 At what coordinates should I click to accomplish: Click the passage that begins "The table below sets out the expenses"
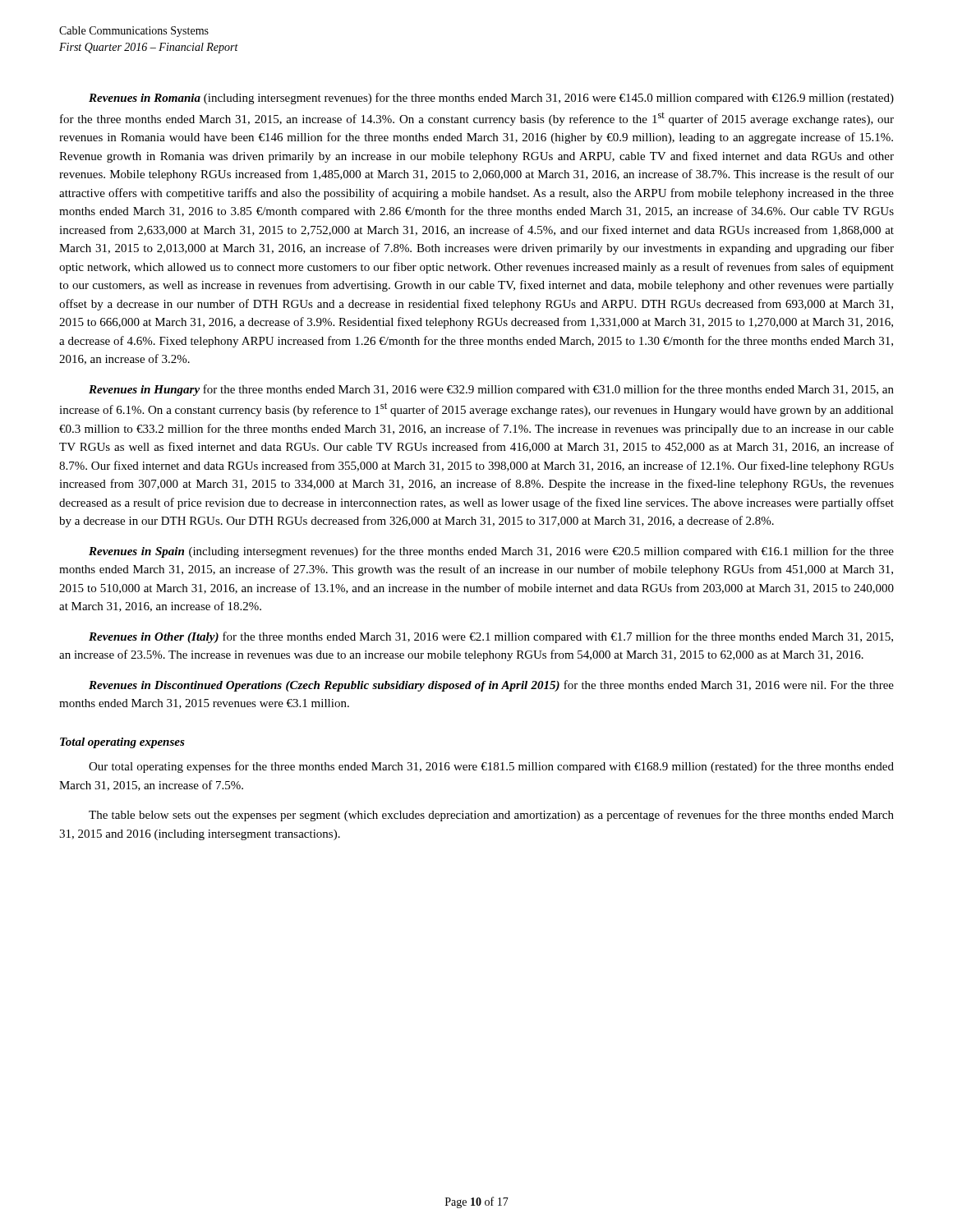tap(476, 824)
